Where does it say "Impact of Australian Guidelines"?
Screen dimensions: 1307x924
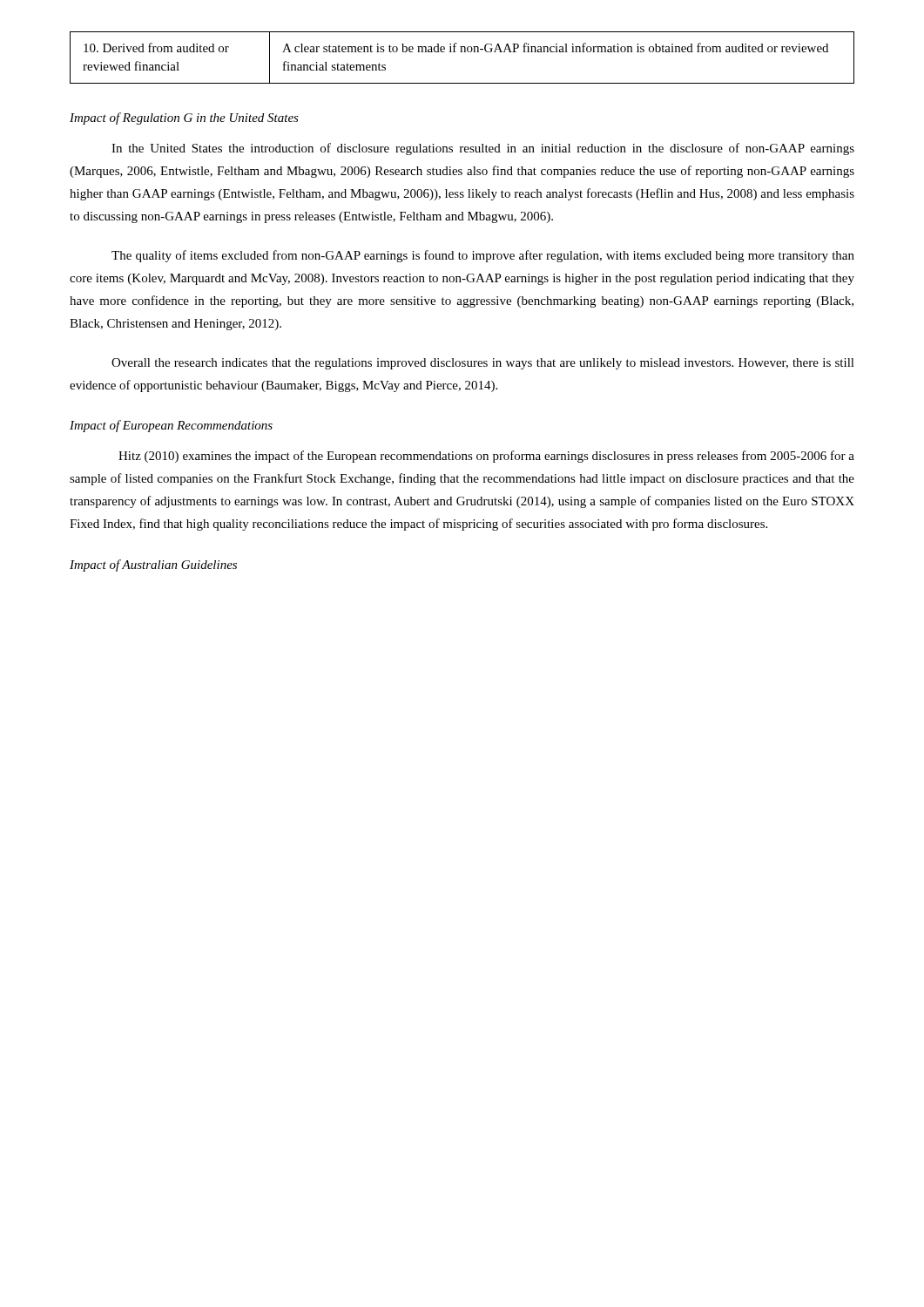tap(154, 564)
